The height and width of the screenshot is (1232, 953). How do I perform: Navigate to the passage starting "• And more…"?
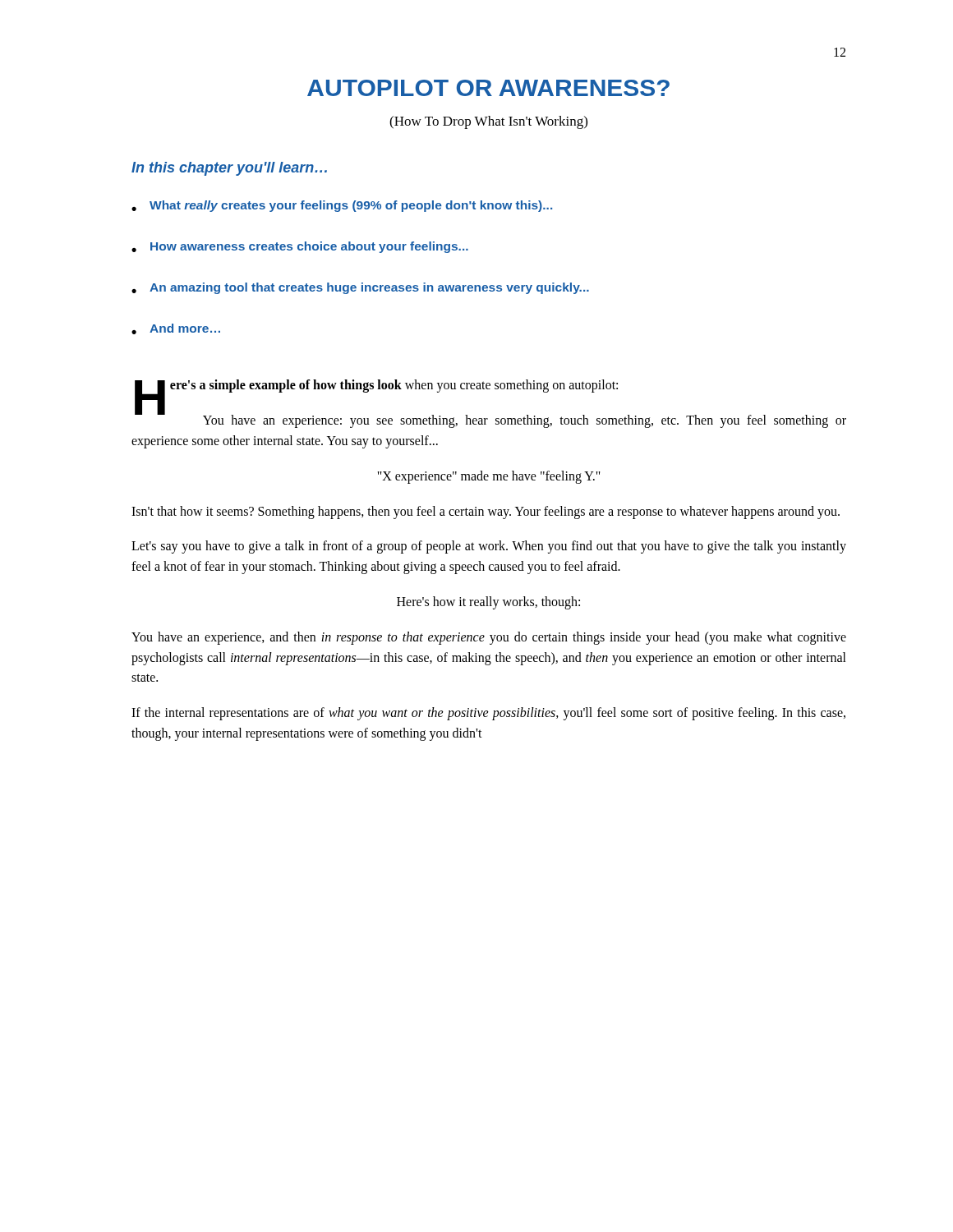click(x=177, y=331)
